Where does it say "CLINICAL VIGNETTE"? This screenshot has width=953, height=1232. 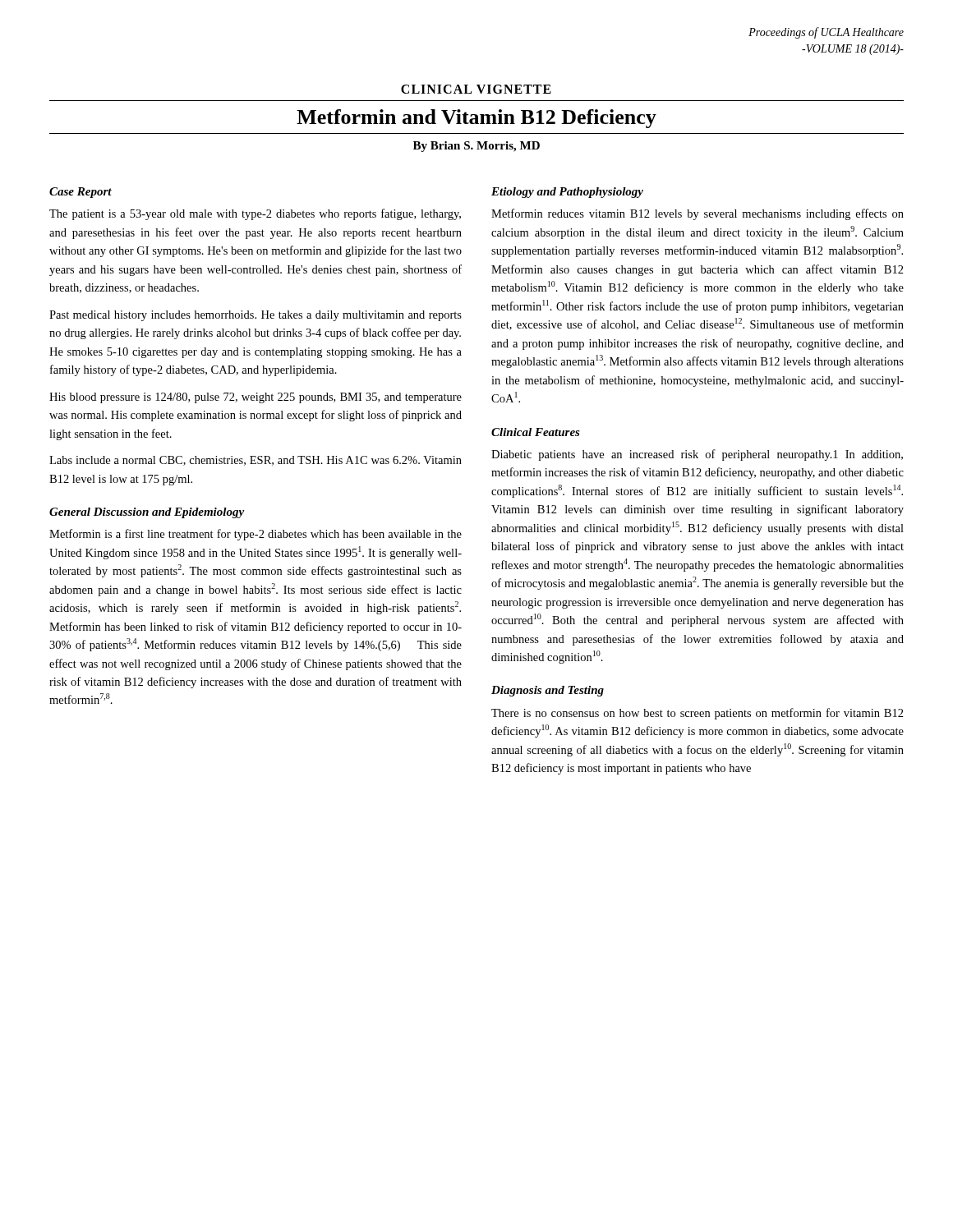[476, 89]
